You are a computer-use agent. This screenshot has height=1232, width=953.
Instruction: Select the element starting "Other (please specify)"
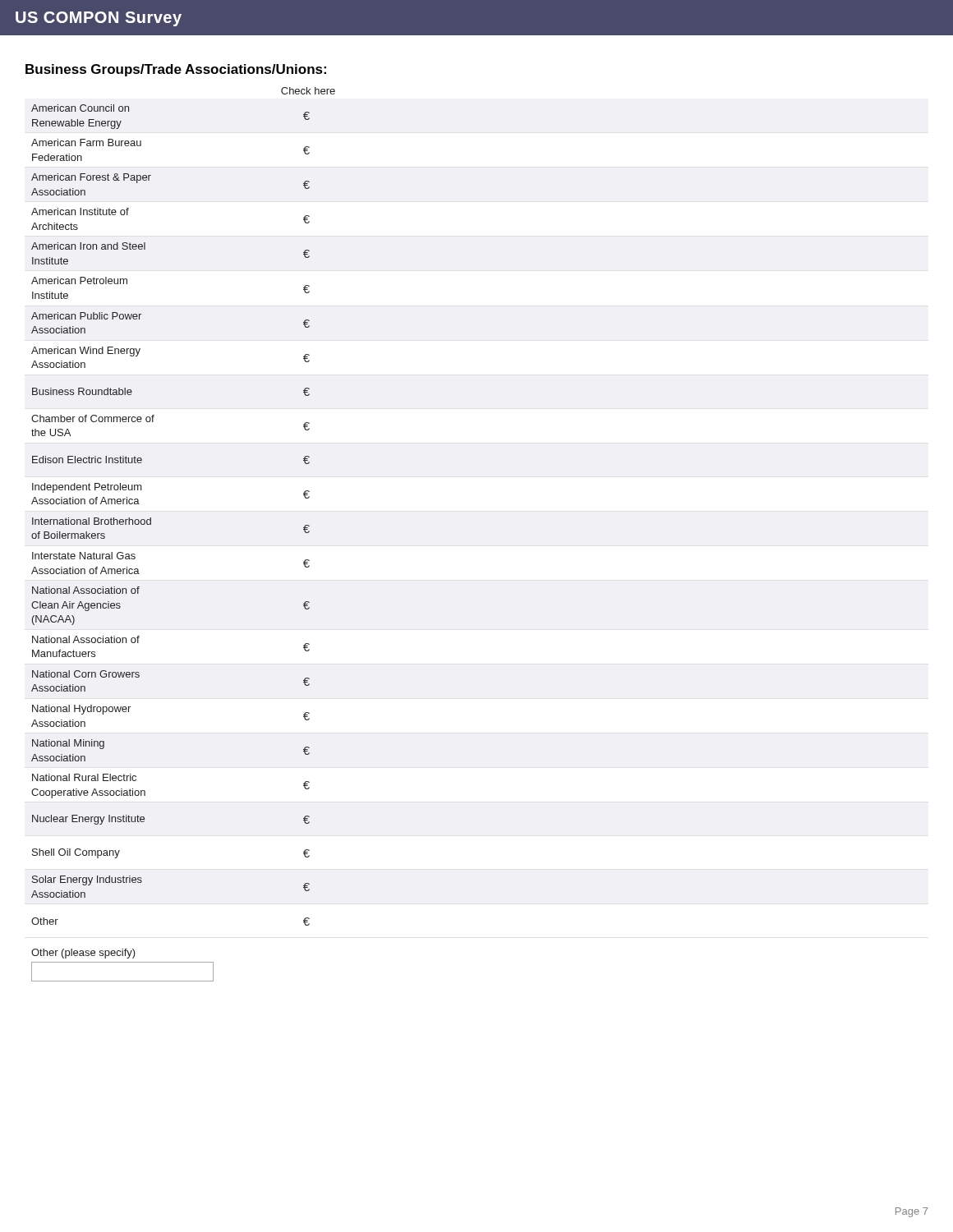click(x=83, y=954)
